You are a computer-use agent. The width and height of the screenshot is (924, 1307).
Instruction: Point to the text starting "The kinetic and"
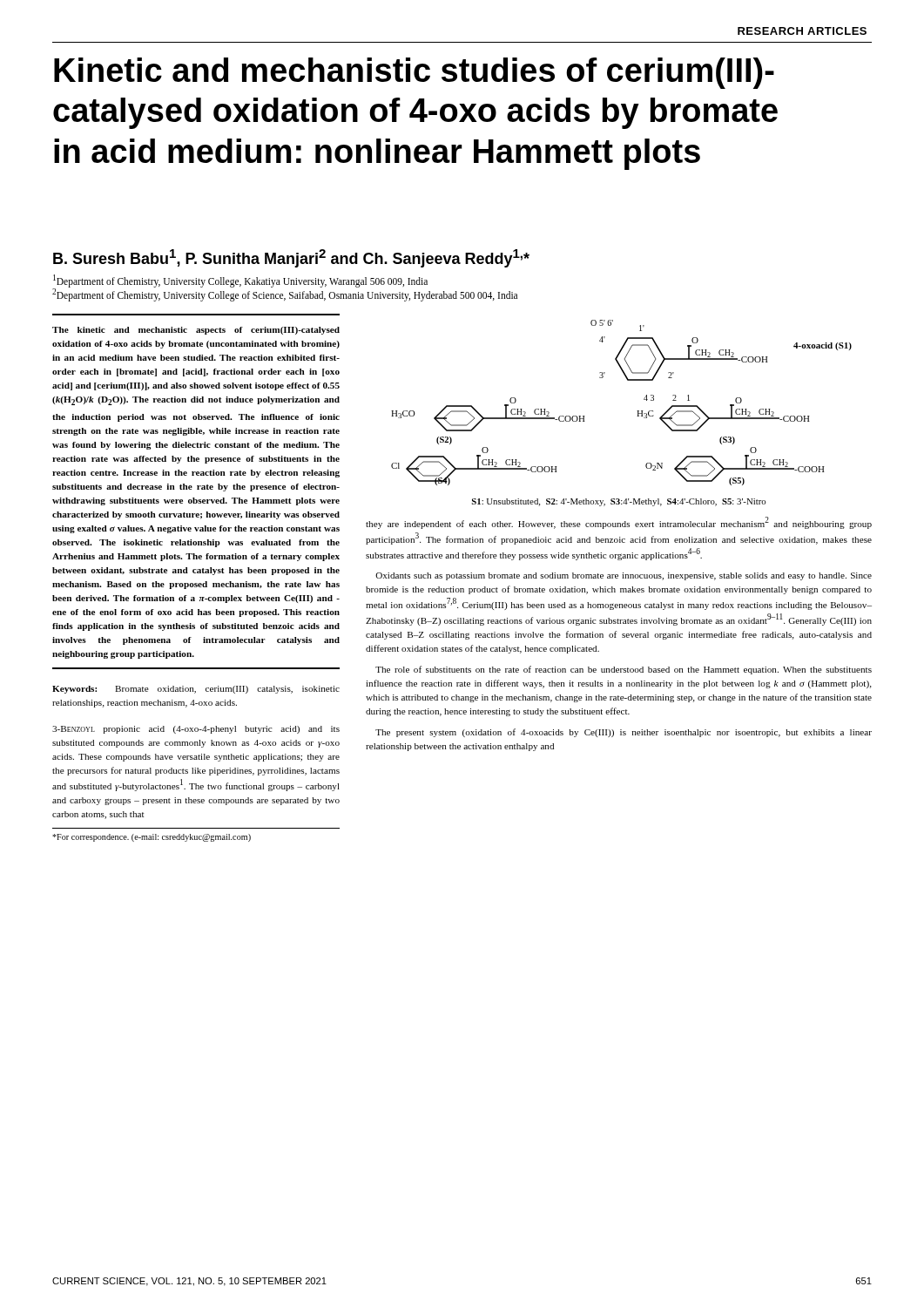196,491
